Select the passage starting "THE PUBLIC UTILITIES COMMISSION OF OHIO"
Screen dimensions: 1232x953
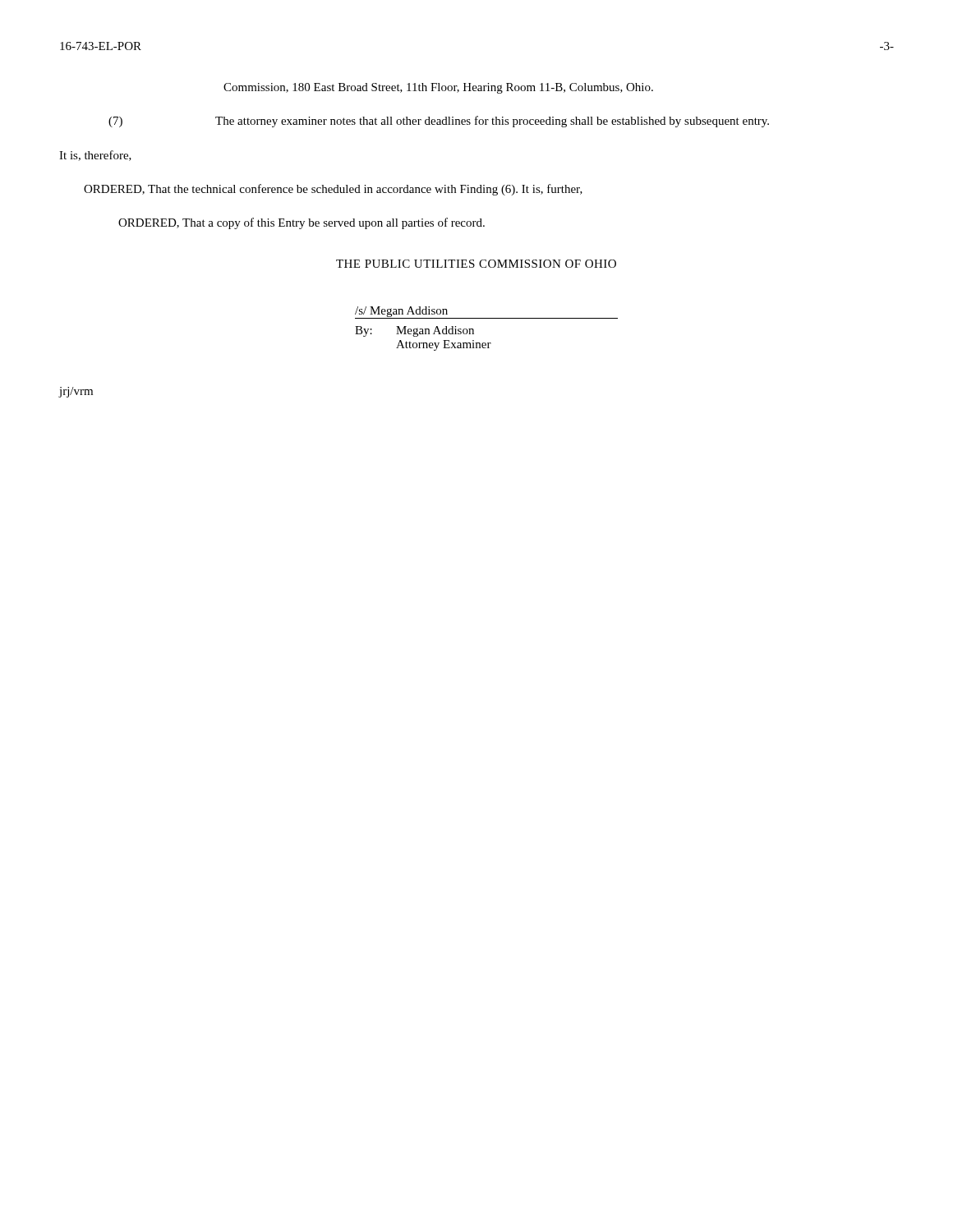pos(476,264)
